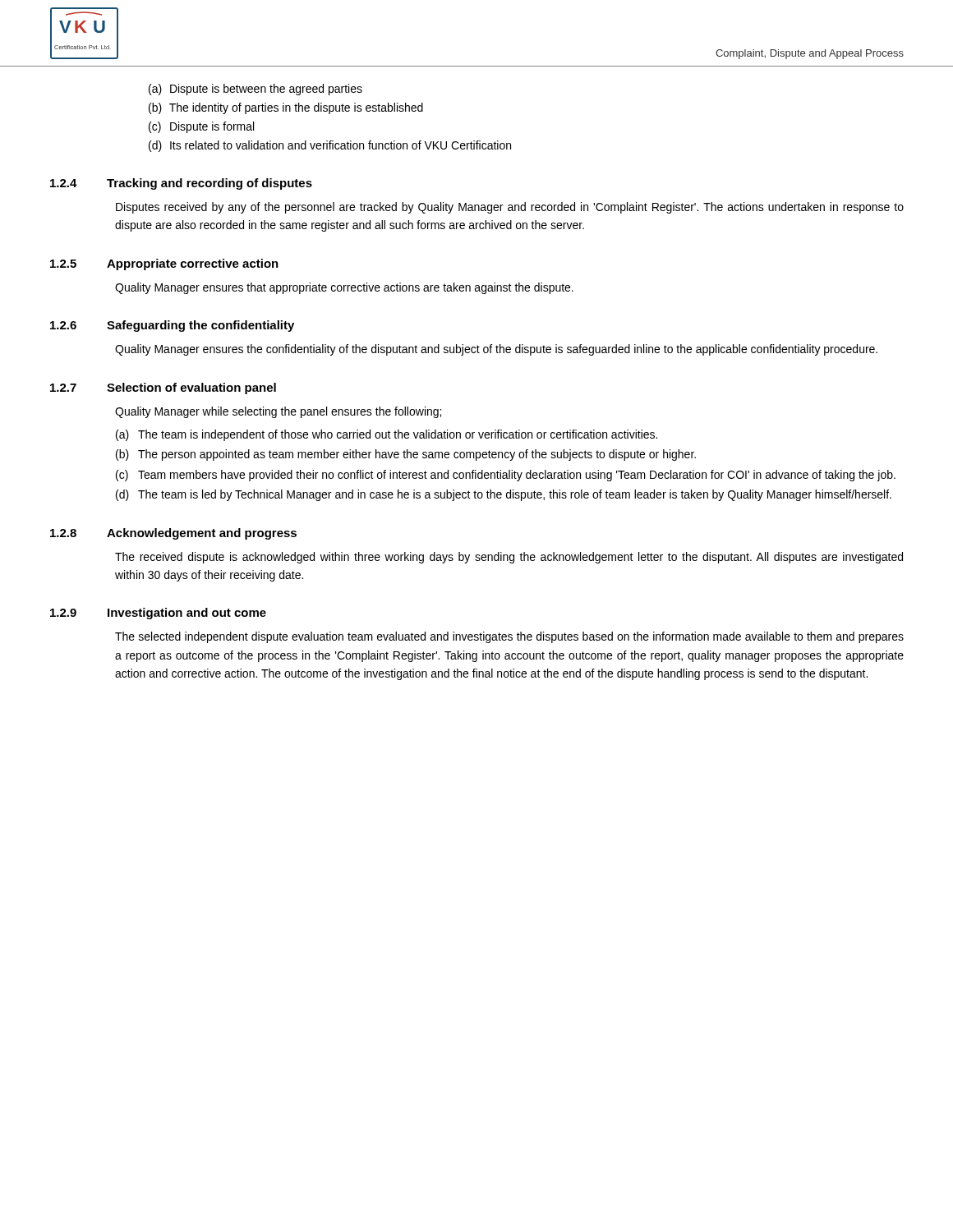Screen dimensions: 1232x953
Task: Click on the section header with the text "1.2.5 Appropriate corrective action"
Action: point(164,263)
